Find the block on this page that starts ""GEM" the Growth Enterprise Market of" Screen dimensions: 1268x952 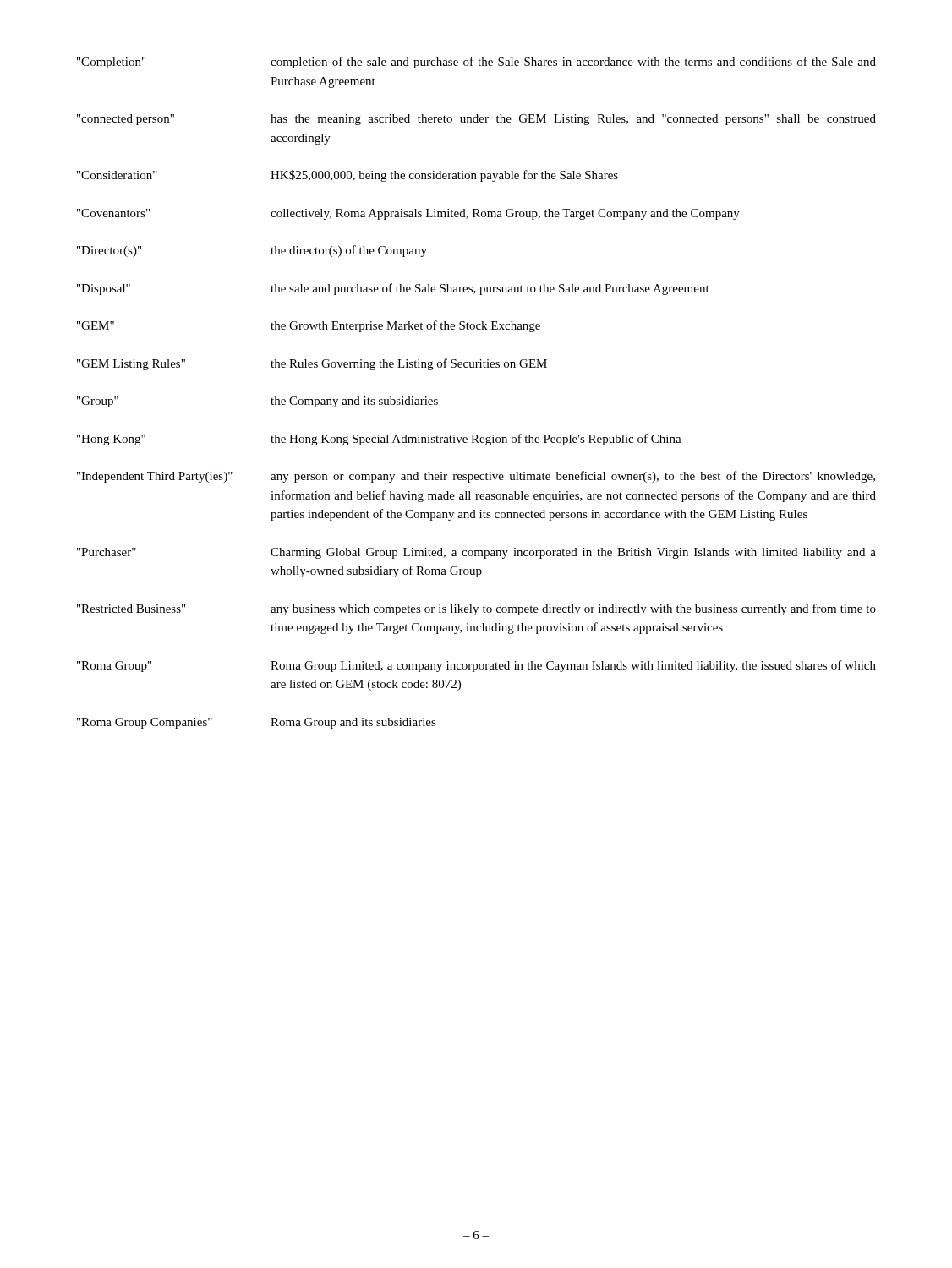click(476, 326)
